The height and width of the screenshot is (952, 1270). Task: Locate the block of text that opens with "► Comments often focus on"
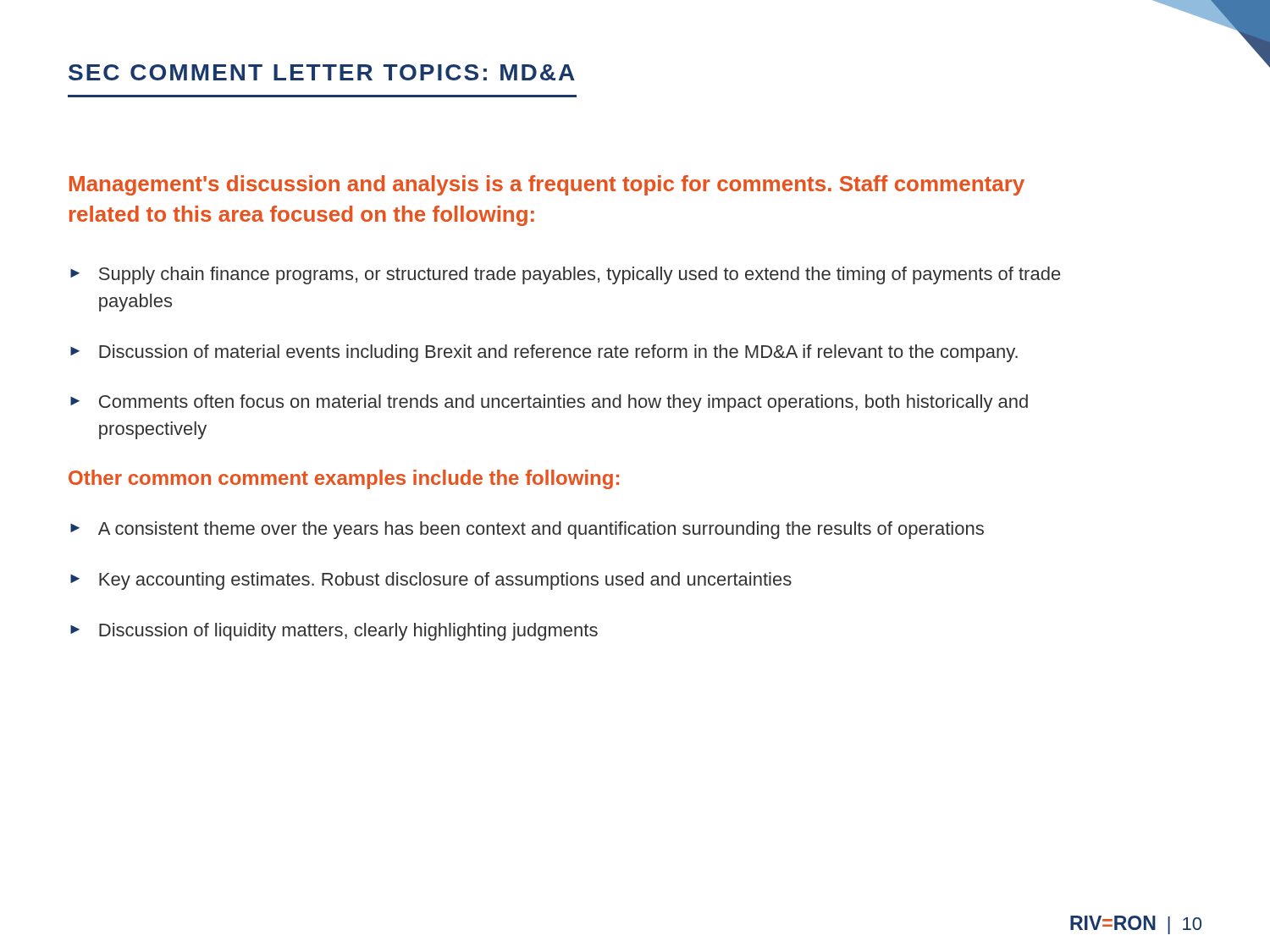[x=576, y=416]
